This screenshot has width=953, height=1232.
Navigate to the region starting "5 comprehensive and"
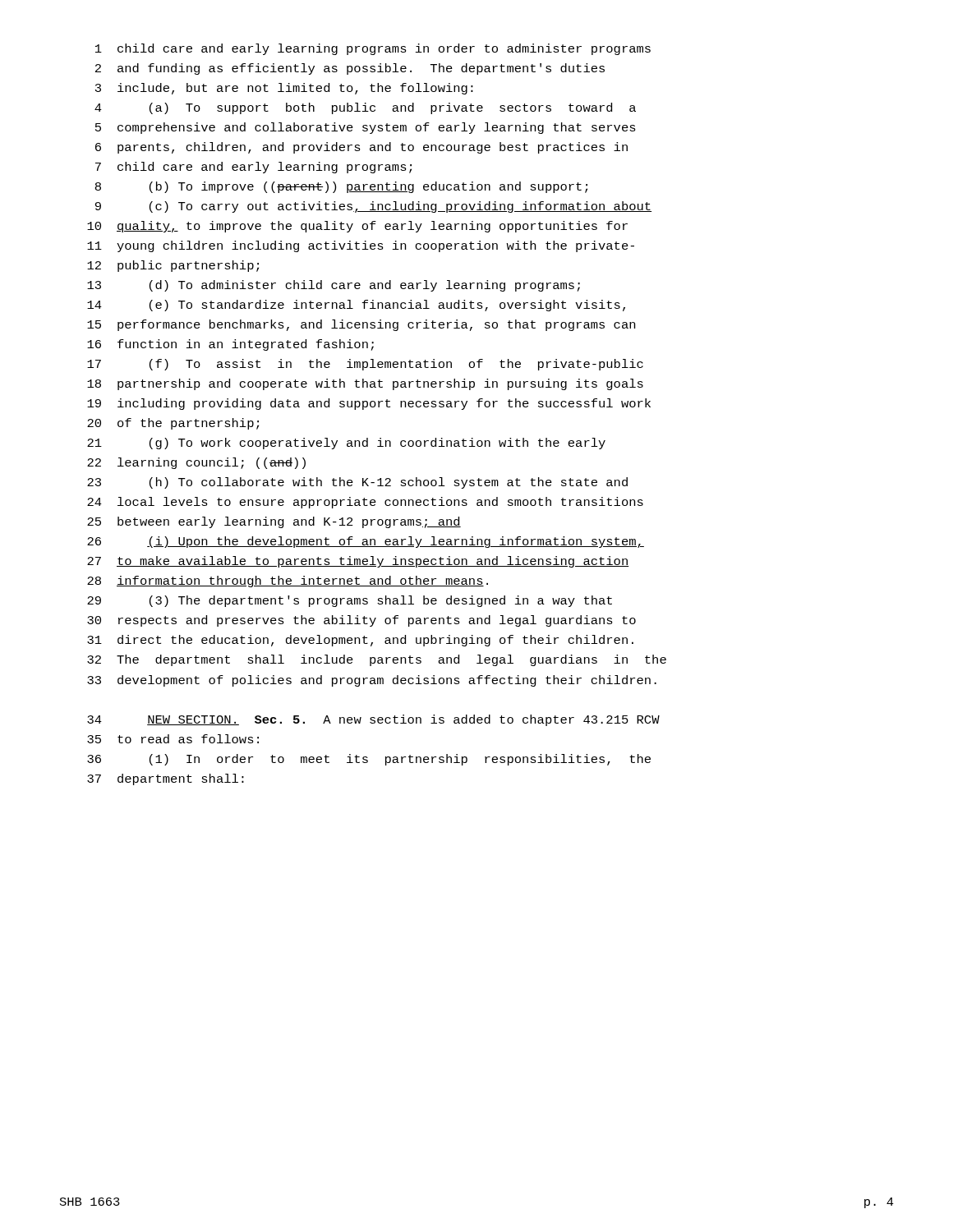(476, 128)
